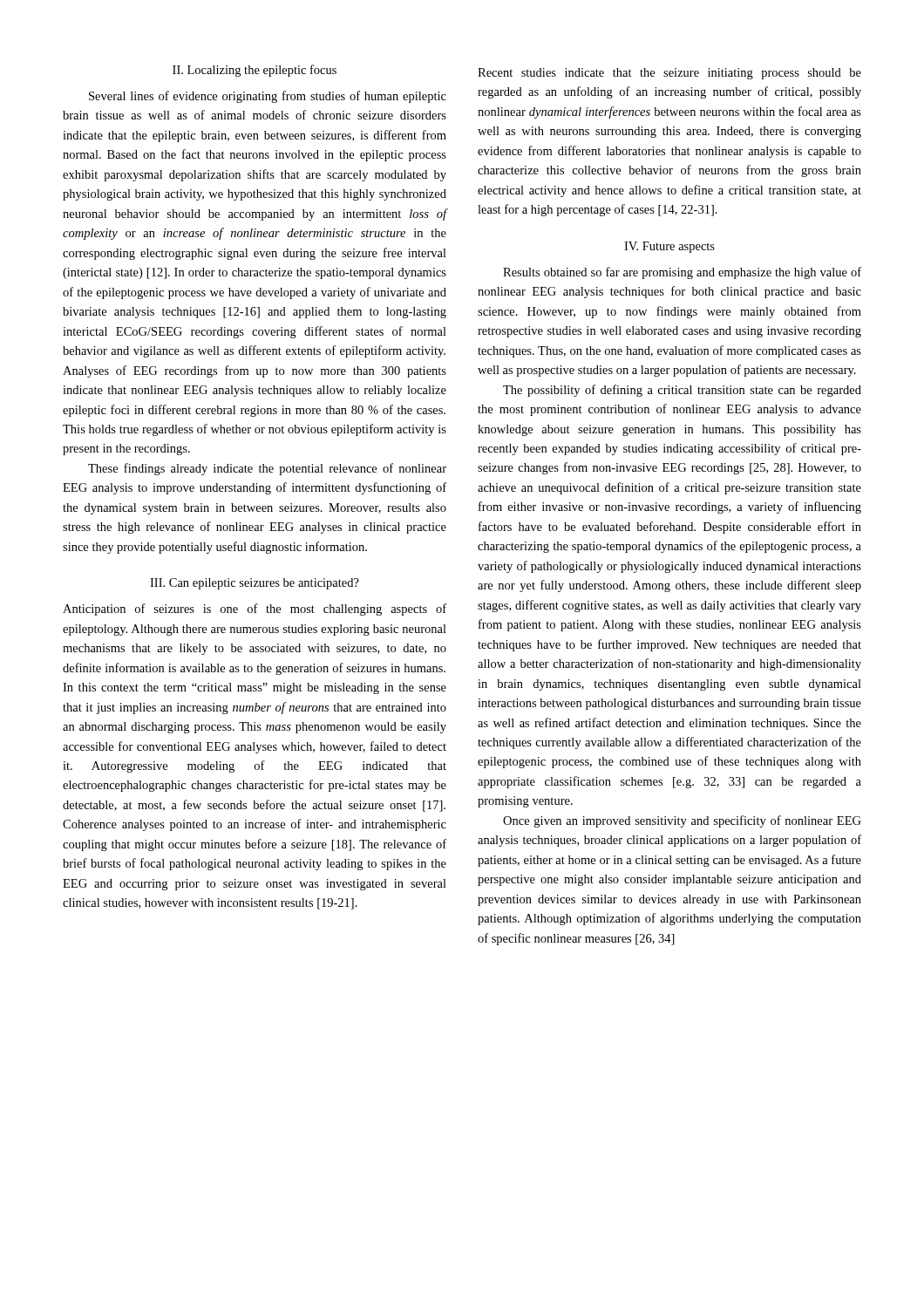Click on the element starting "IV. Future aspects"
This screenshot has width=924, height=1308.
click(x=669, y=246)
